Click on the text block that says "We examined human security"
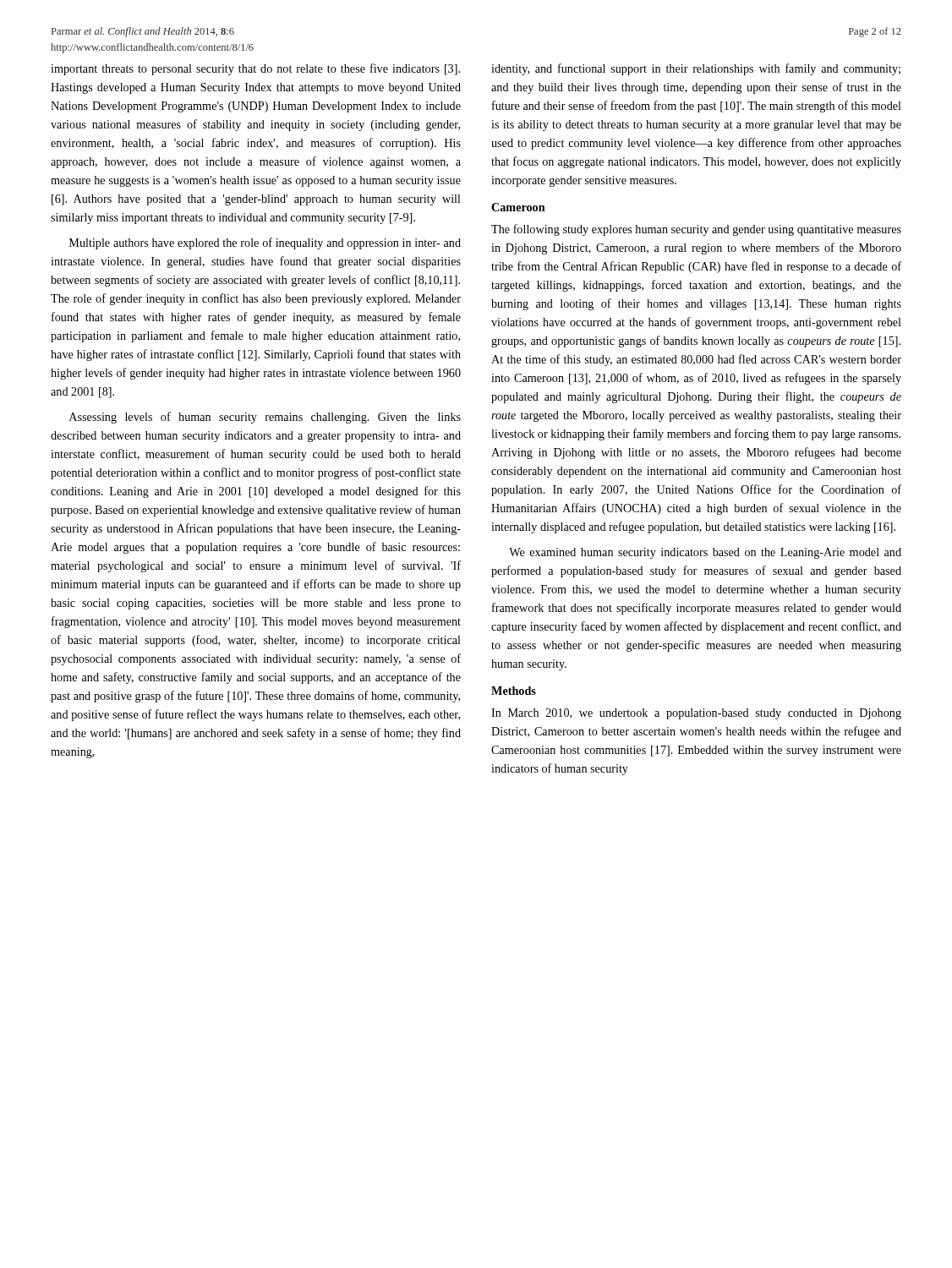 click(696, 608)
